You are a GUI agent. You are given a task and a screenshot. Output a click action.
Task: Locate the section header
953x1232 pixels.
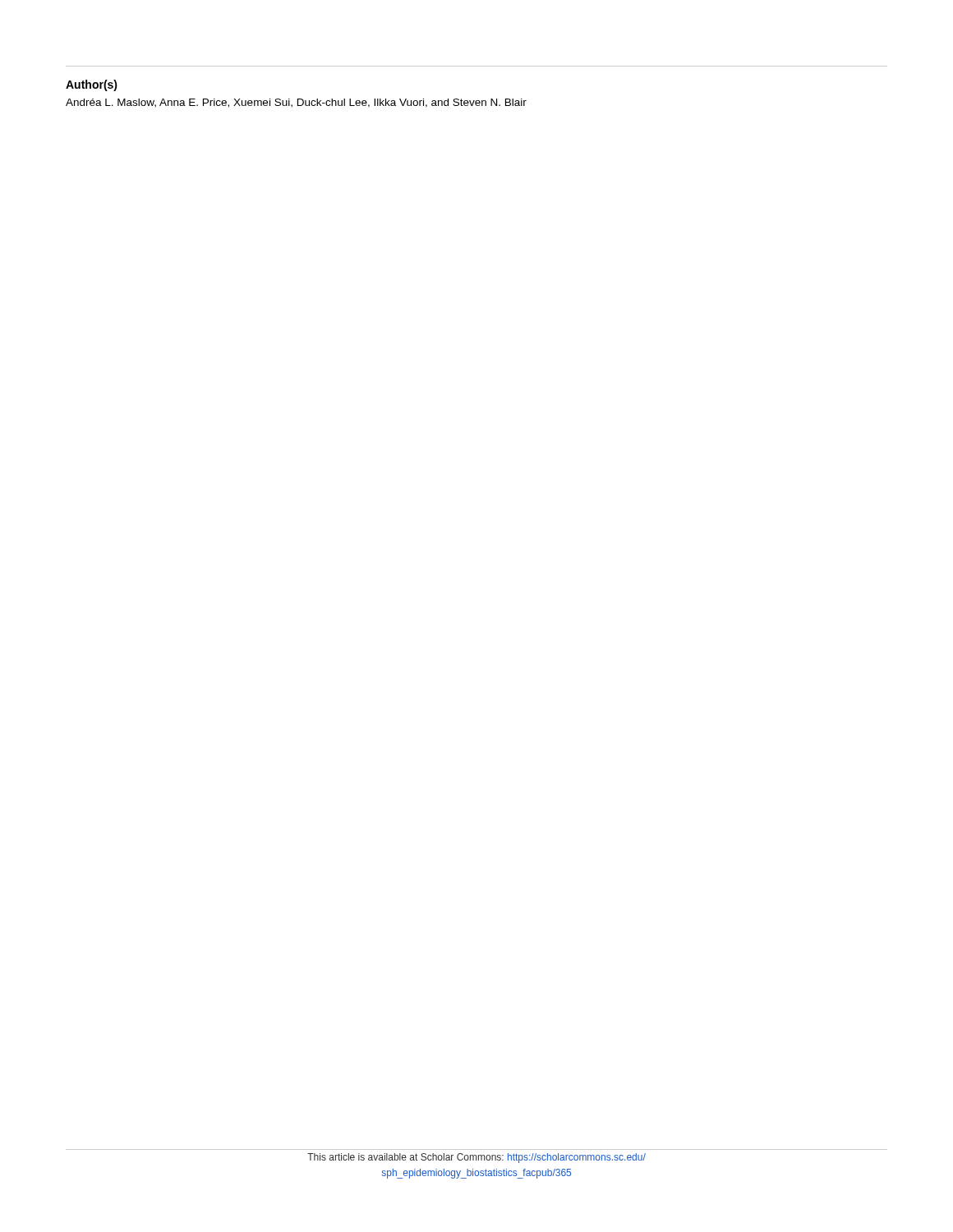(x=92, y=85)
